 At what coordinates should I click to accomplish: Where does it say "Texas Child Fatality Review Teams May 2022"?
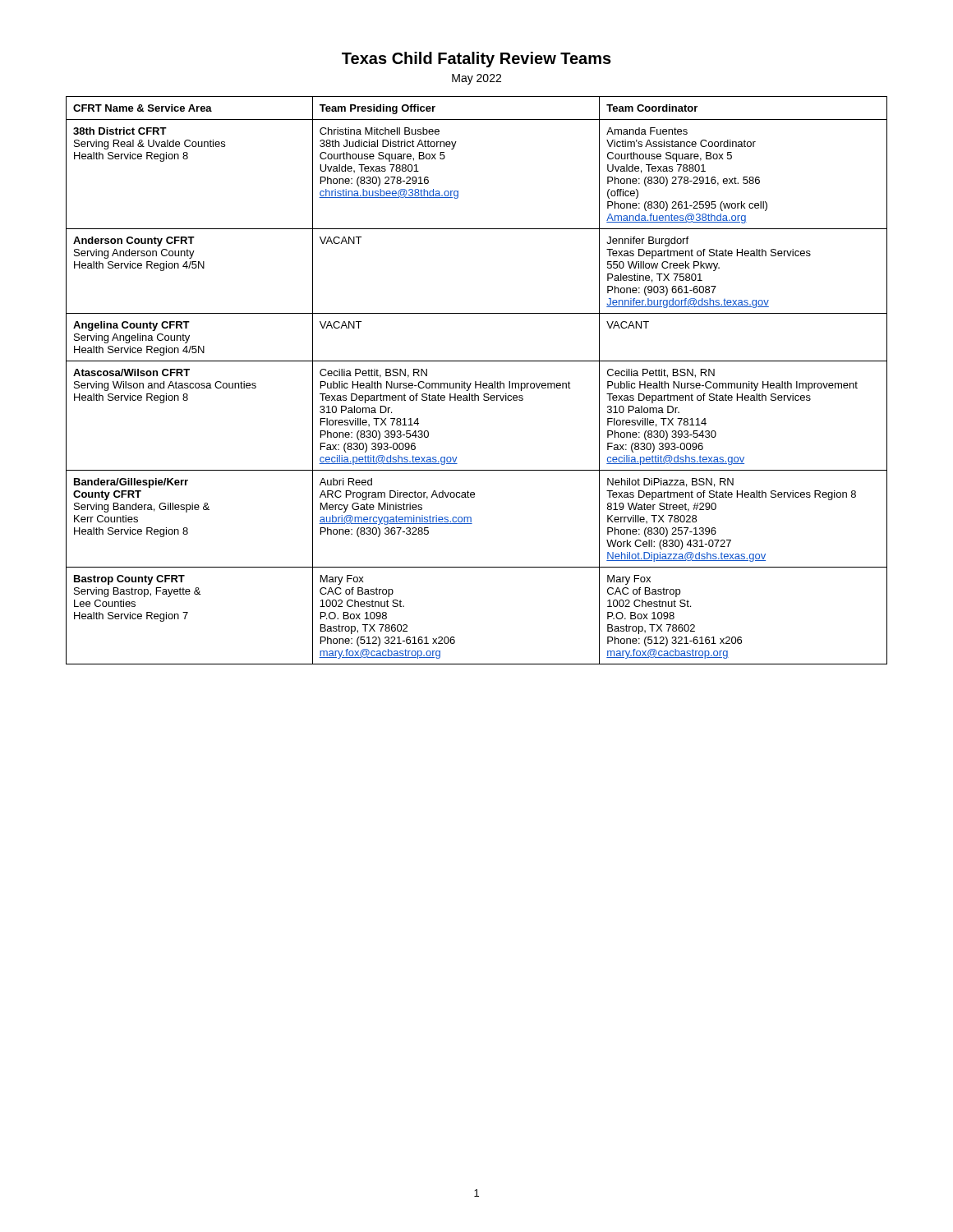[x=476, y=67]
